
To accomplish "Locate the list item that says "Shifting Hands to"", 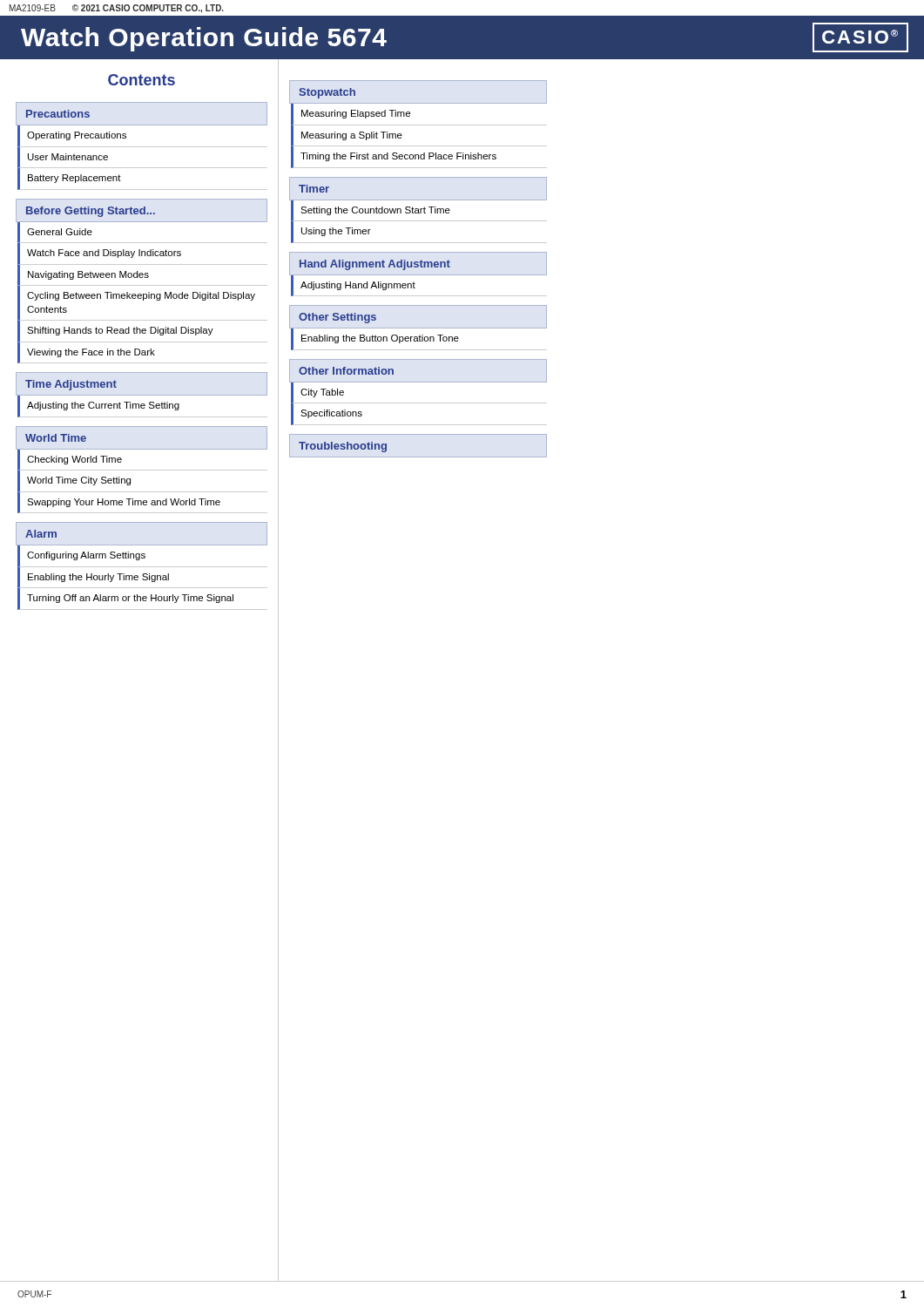I will click(x=120, y=330).
